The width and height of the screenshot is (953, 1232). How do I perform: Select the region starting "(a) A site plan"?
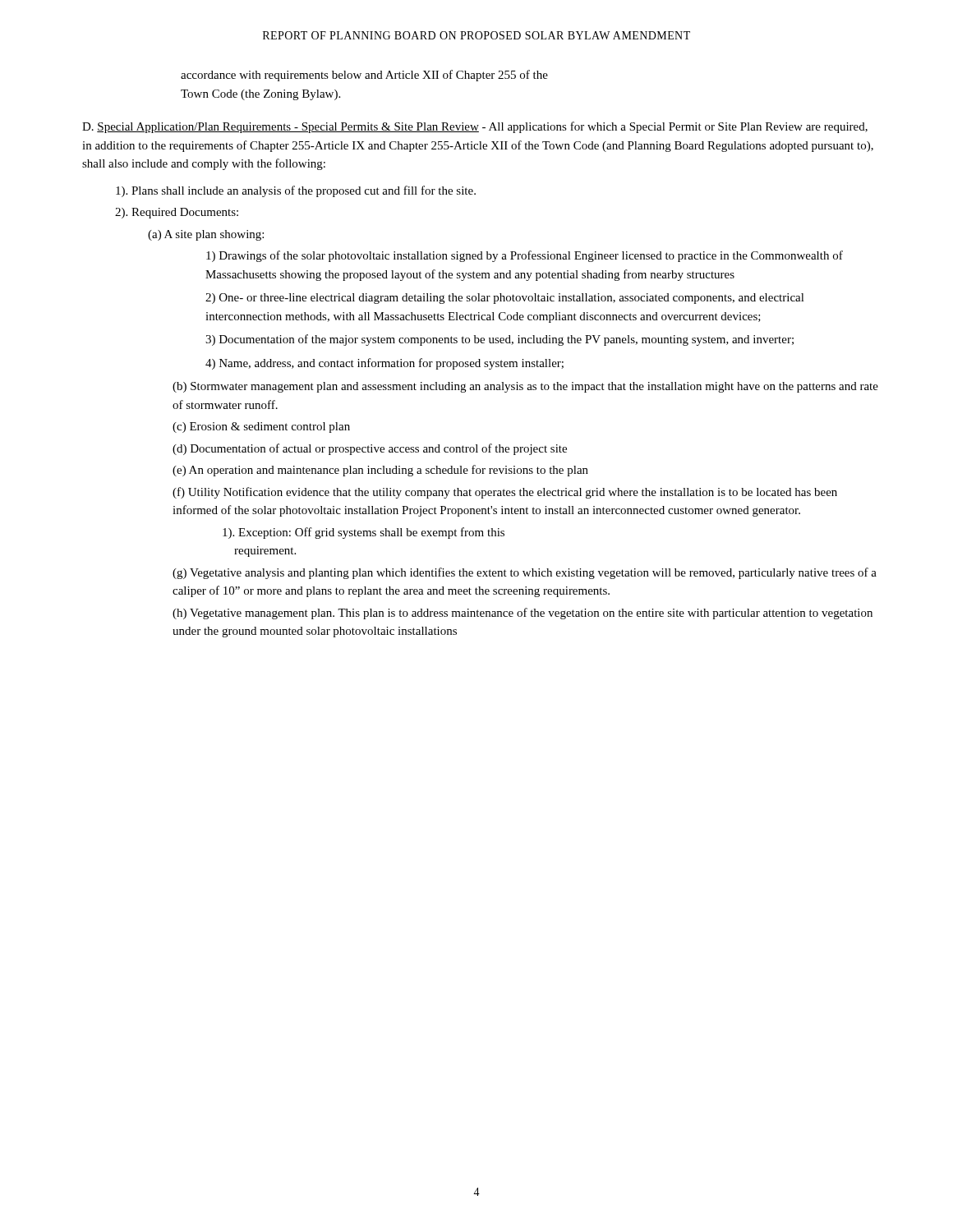tap(206, 234)
